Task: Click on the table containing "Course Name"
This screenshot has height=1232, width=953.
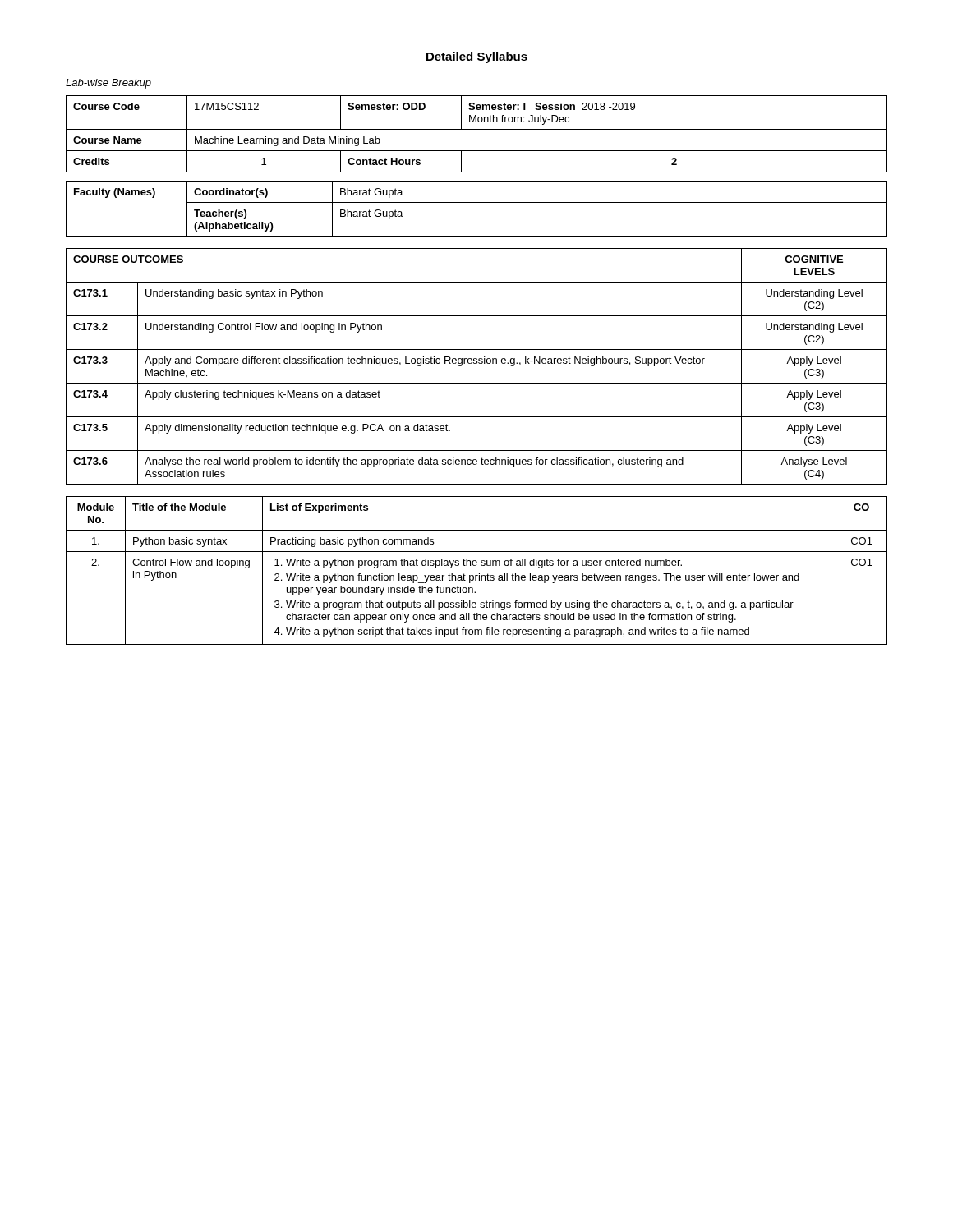Action: 476,134
